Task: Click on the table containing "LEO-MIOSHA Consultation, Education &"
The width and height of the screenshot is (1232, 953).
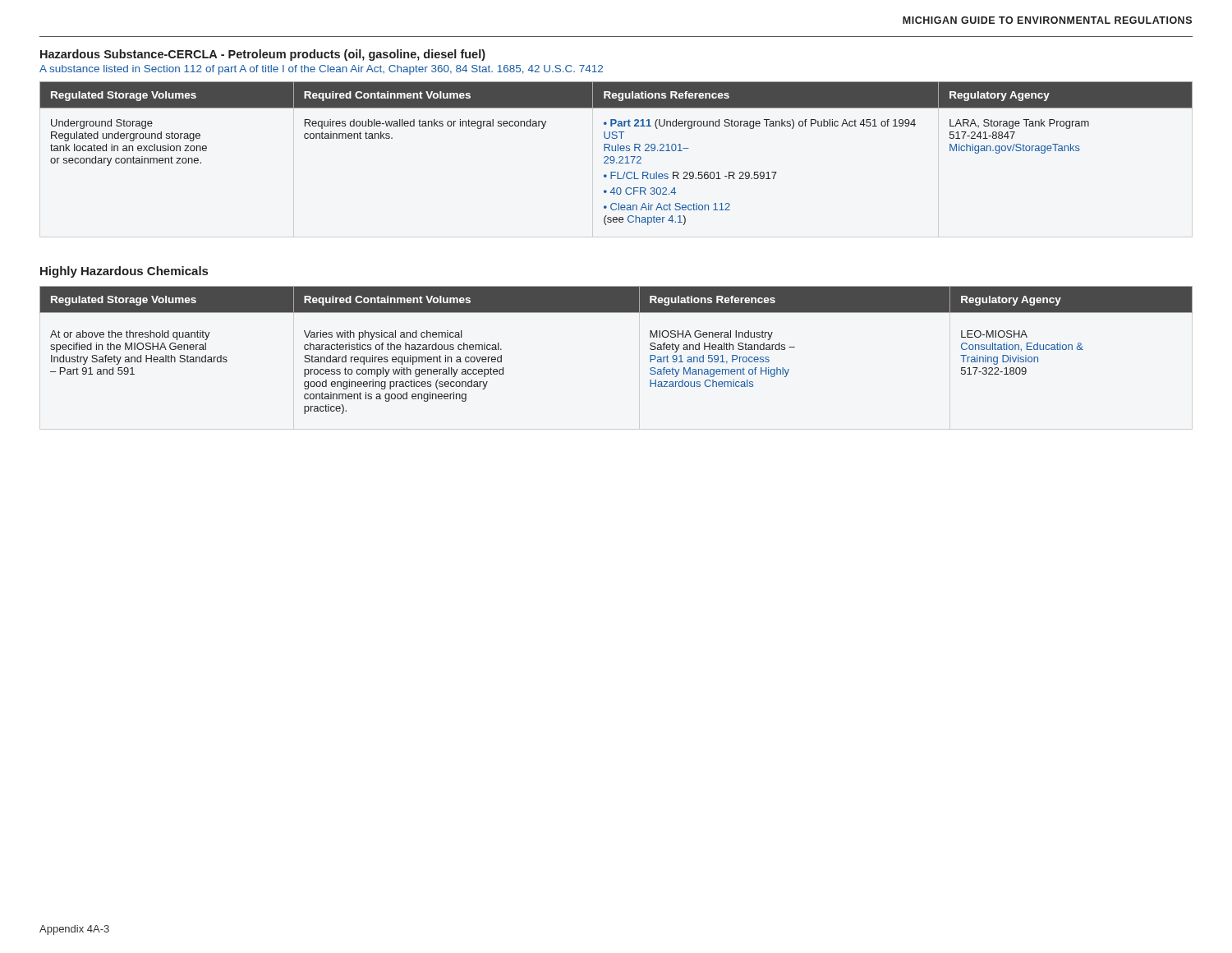Action: pos(616,358)
